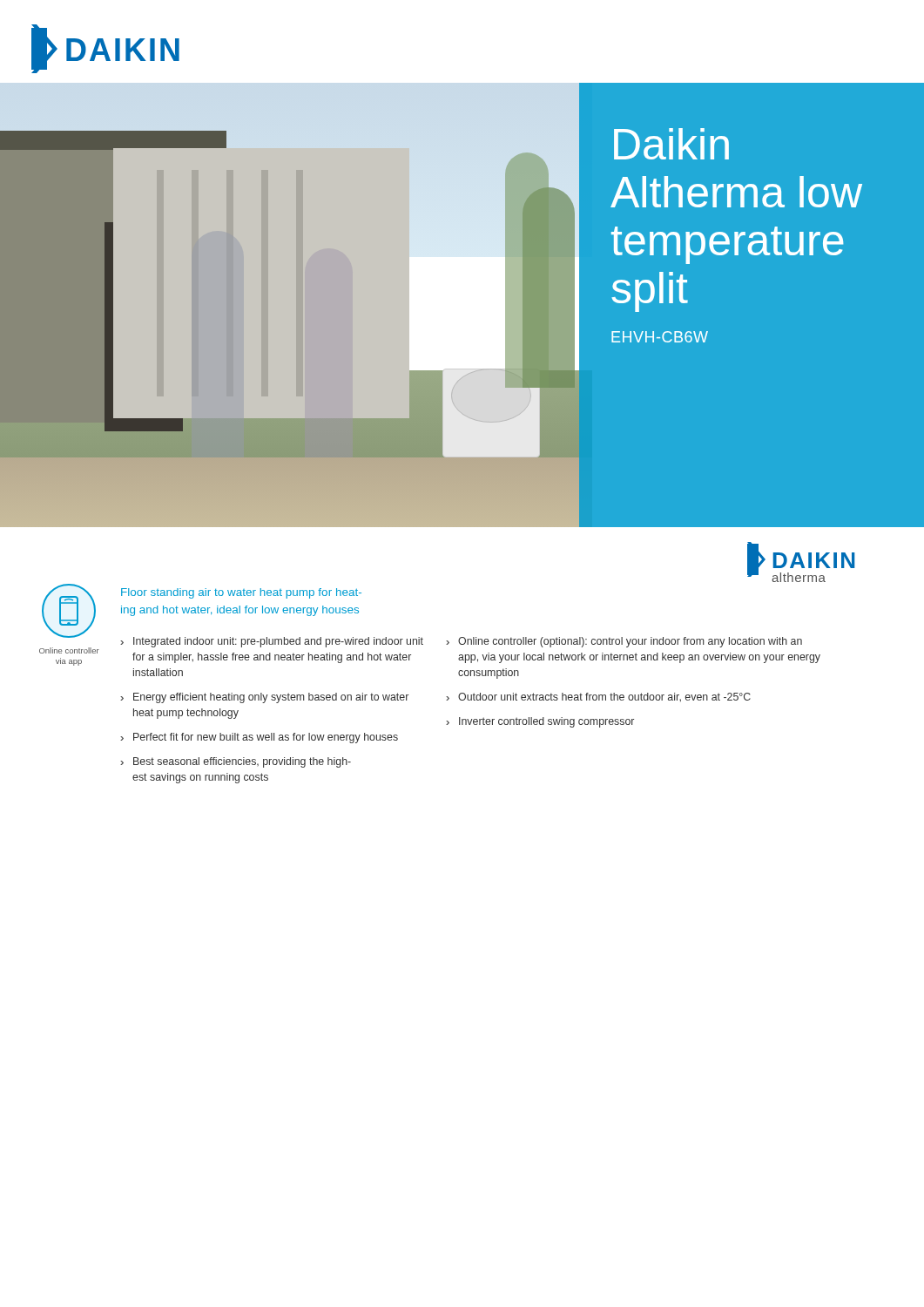Find the photo
This screenshot has width=924, height=1307.
pyautogui.click(x=462, y=305)
